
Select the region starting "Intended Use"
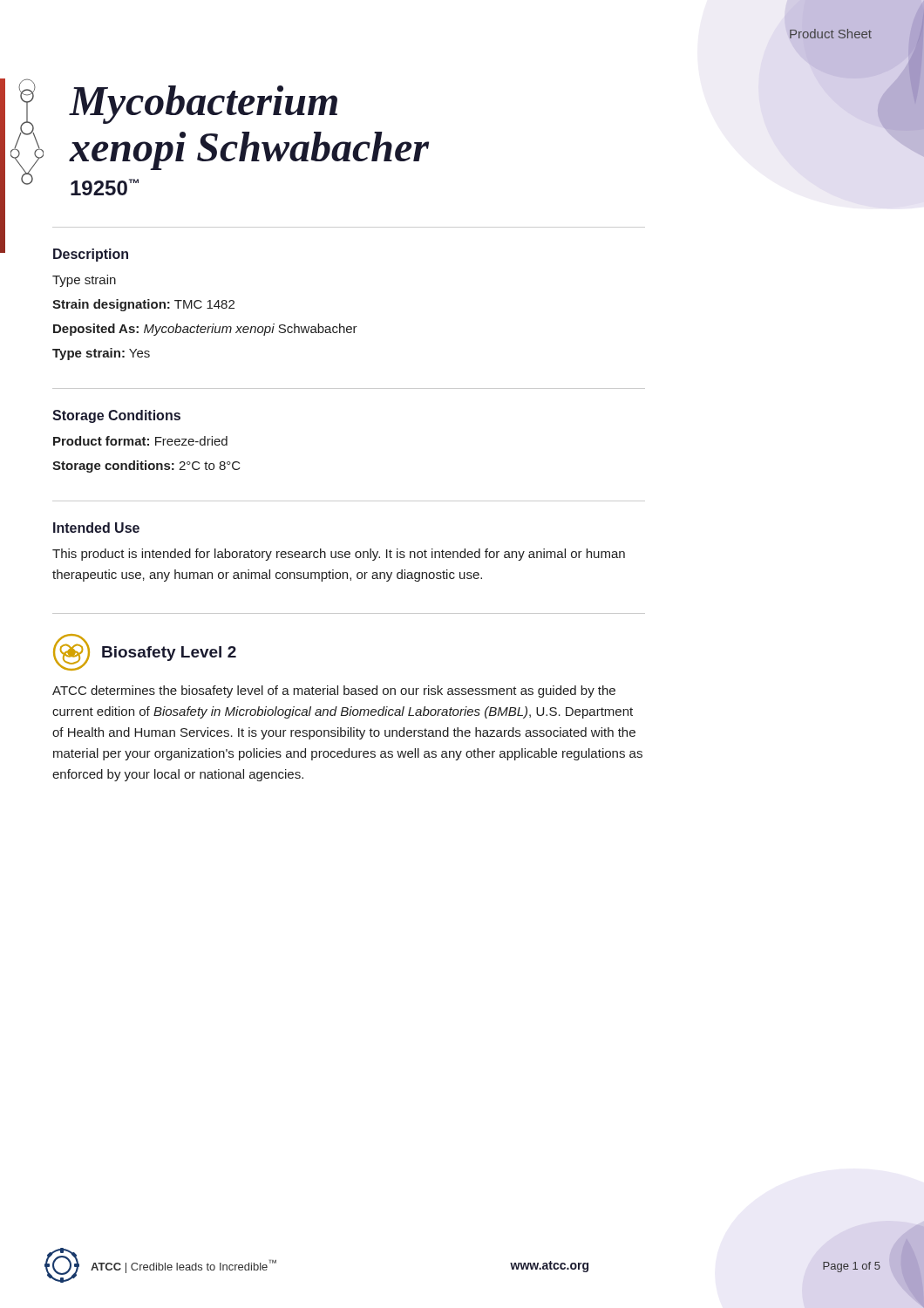(x=96, y=528)
